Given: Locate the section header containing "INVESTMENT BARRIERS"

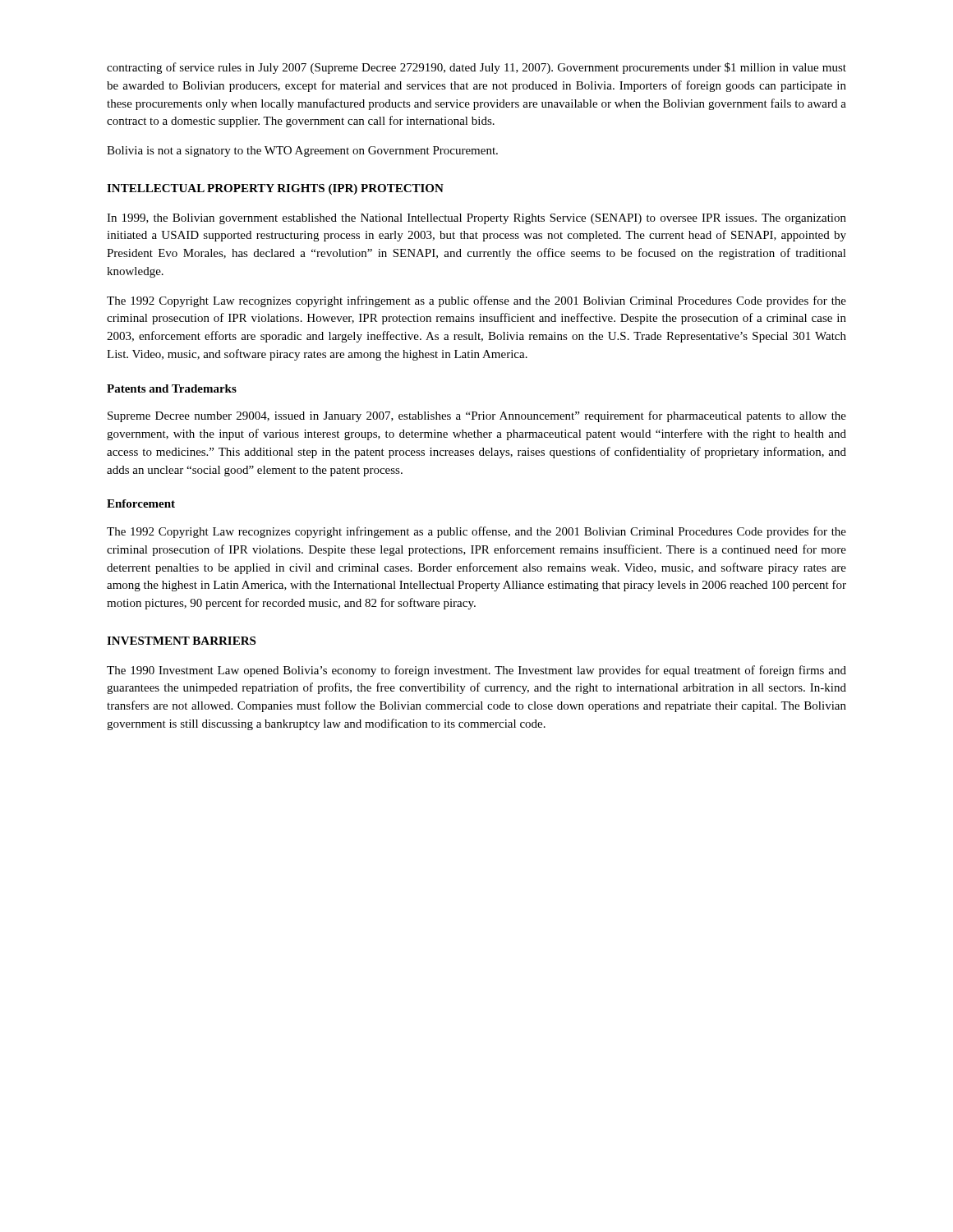Looking at the screenshot, I should pyautogui.click(x=181, y=640).
